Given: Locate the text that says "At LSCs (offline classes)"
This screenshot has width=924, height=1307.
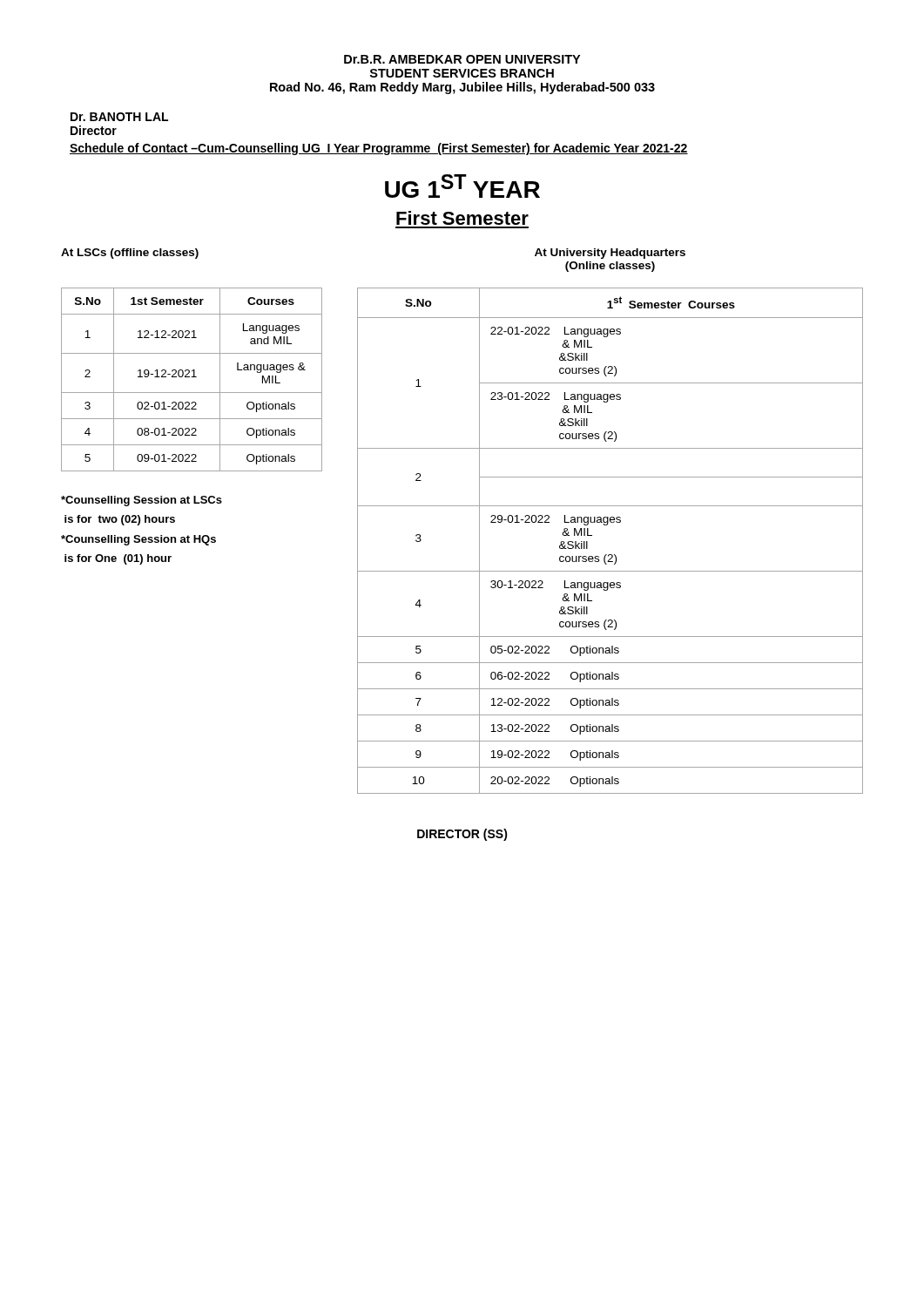Looking at the screenshot, I should (x=130, y=253).
